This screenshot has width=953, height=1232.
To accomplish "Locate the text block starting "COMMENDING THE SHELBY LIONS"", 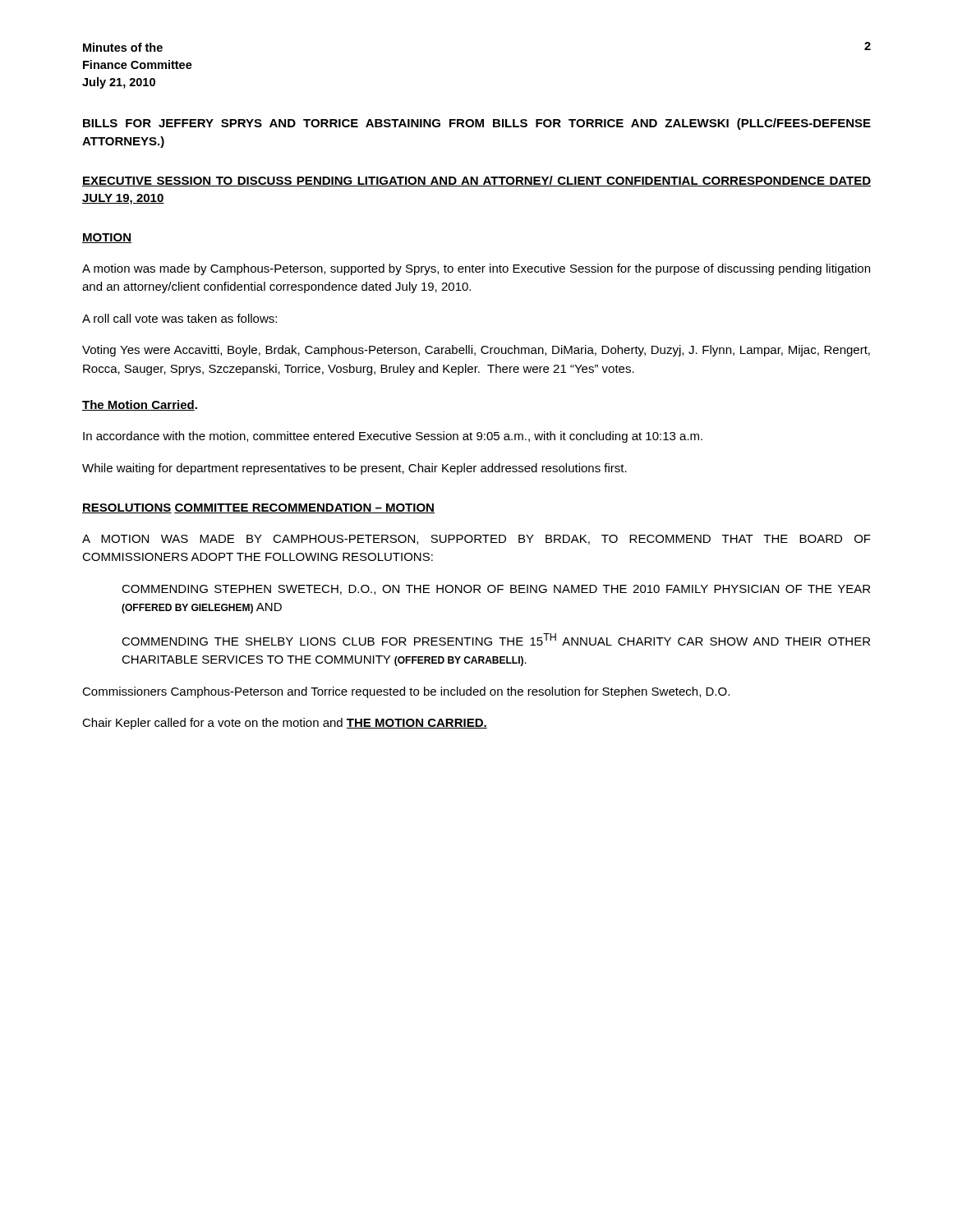I will point(496,649).
